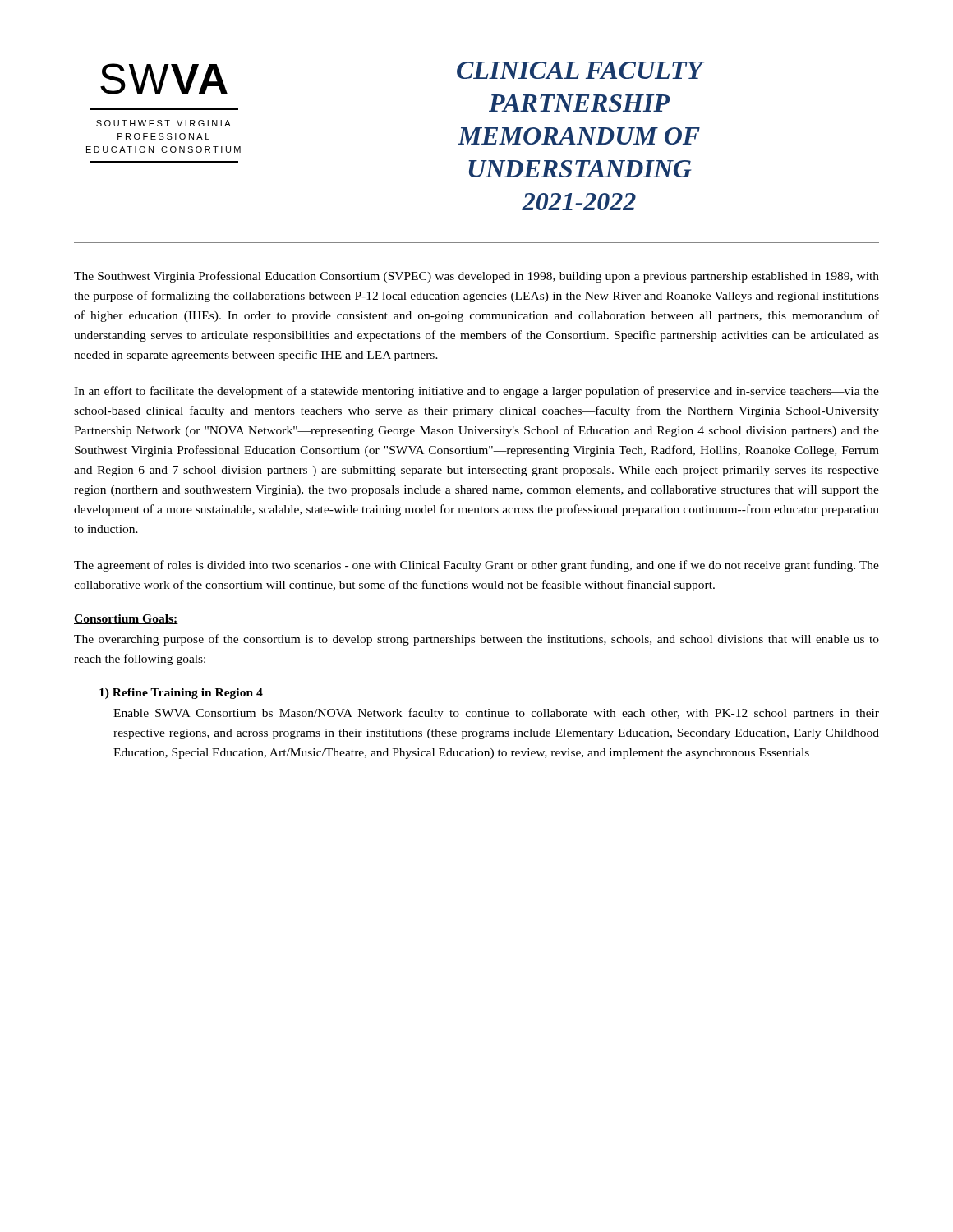Click the passage that begins "1) Refine Training in Region 4 Enable"
This screenshot has height=1232, width=953.
[489, 724]
